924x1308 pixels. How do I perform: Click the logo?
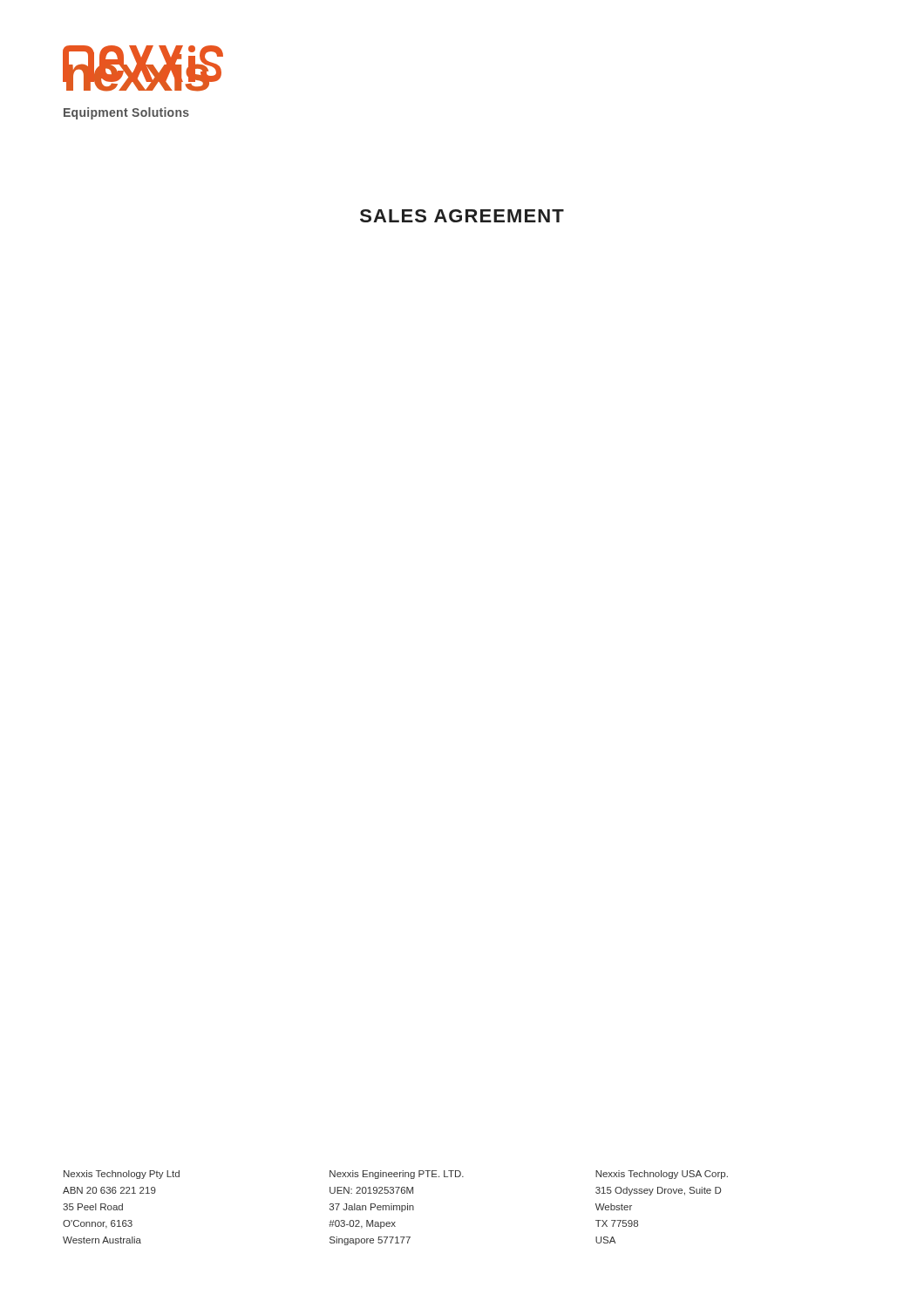pyautogui.click(x=143, y=82)
